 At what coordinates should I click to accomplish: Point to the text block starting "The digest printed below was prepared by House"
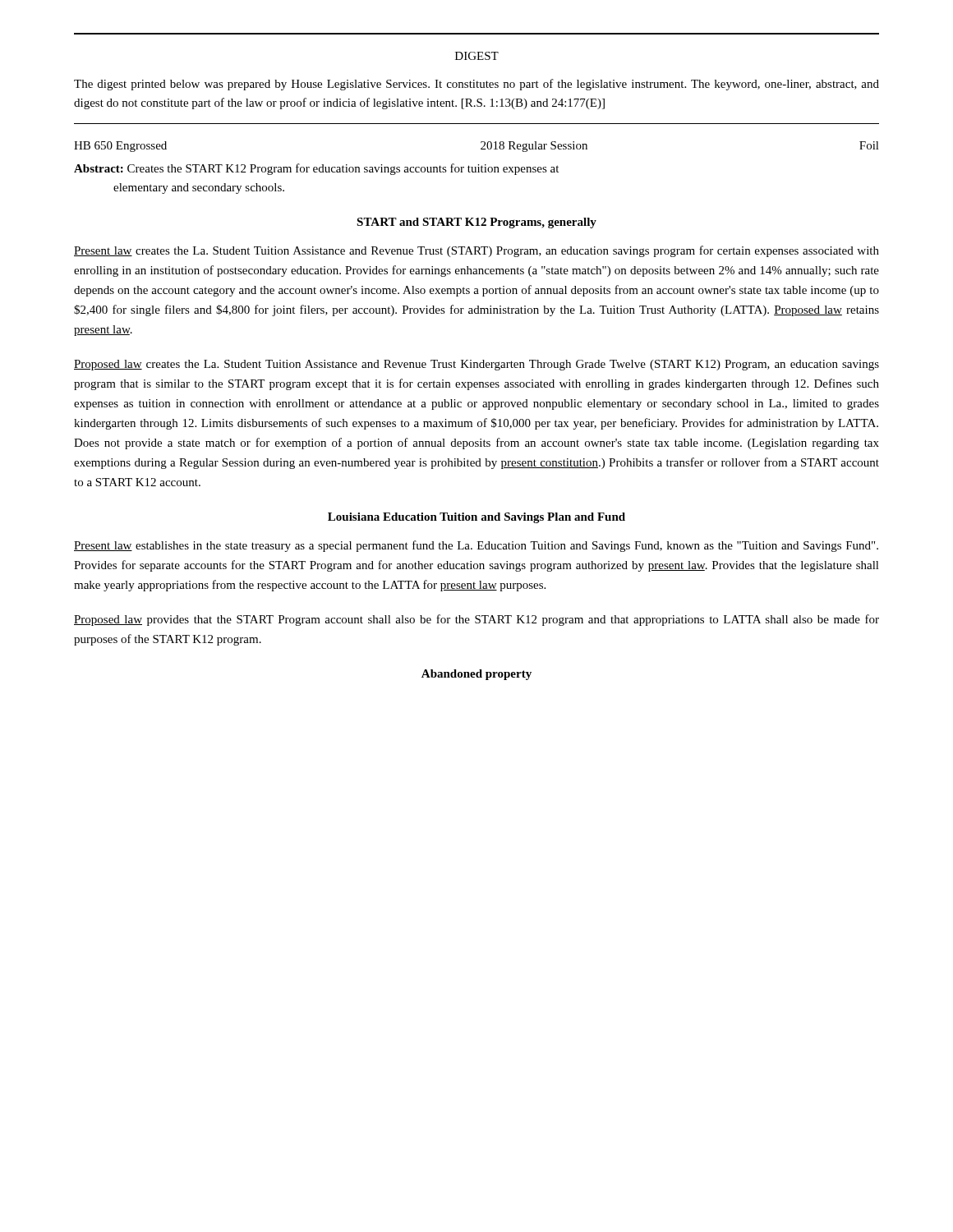[x=476, y=93]
